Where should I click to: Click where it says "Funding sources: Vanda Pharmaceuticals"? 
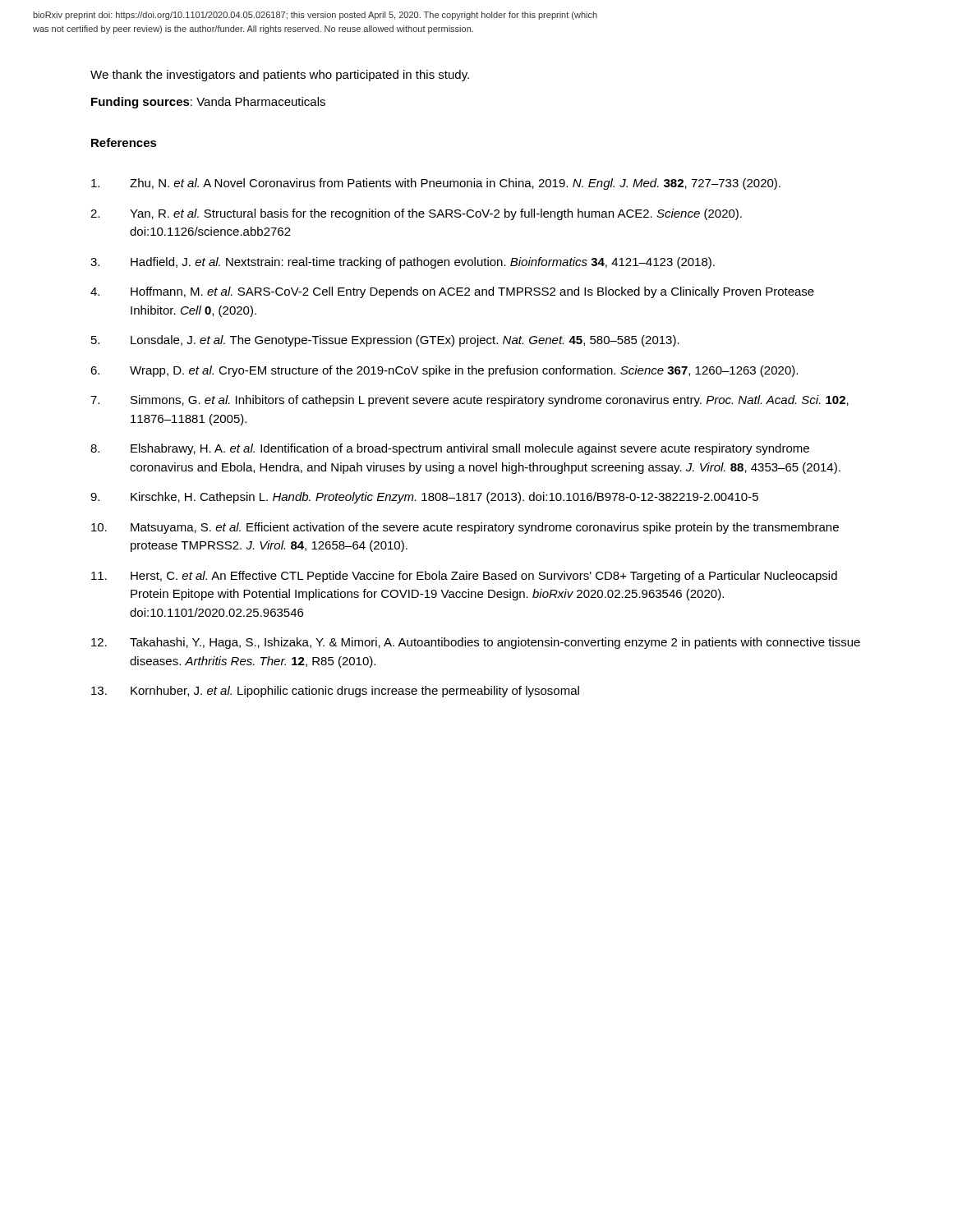(x=208, y=101)
